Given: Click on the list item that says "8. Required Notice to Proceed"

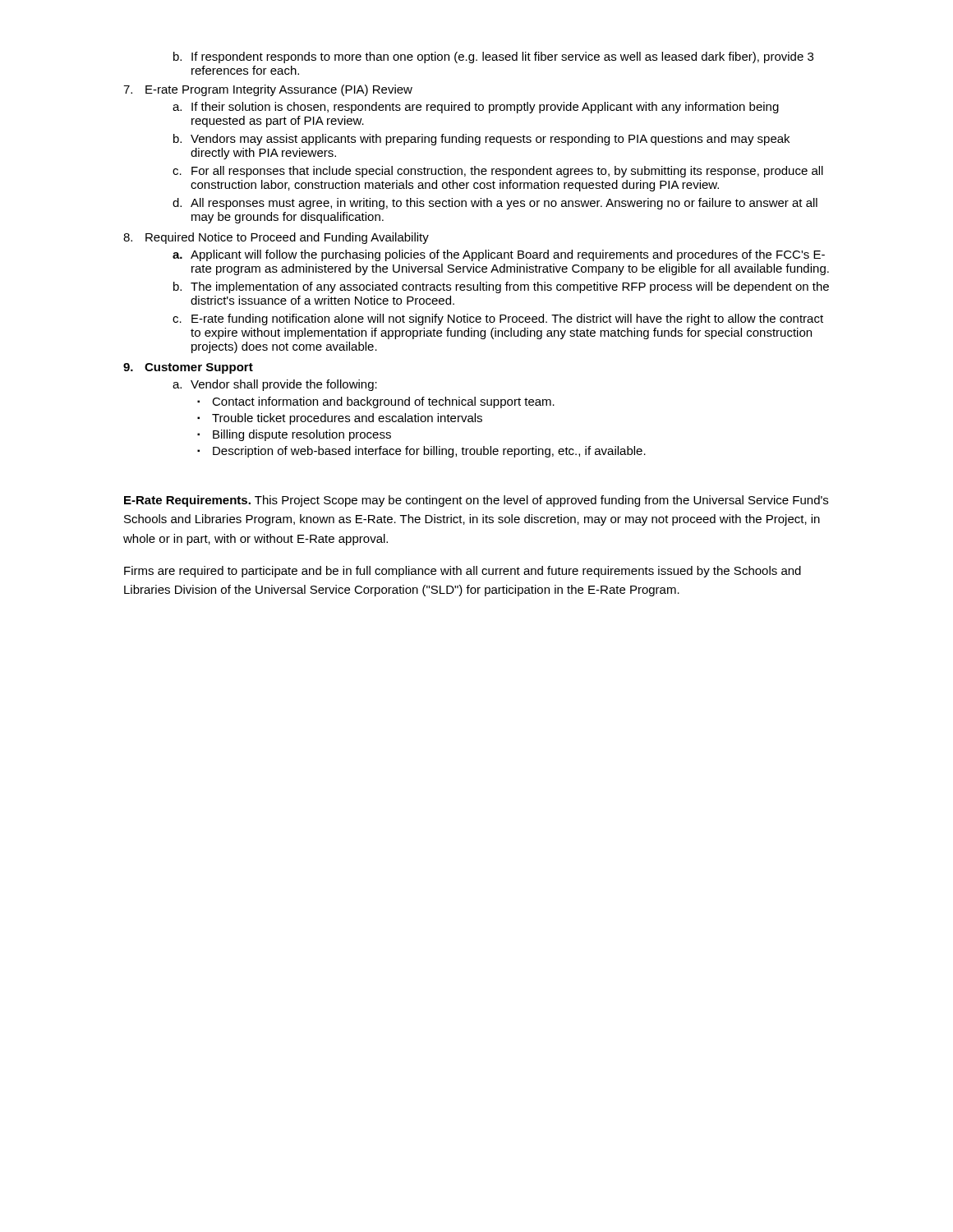Looking at the screenshot, I should pos(276,237).
